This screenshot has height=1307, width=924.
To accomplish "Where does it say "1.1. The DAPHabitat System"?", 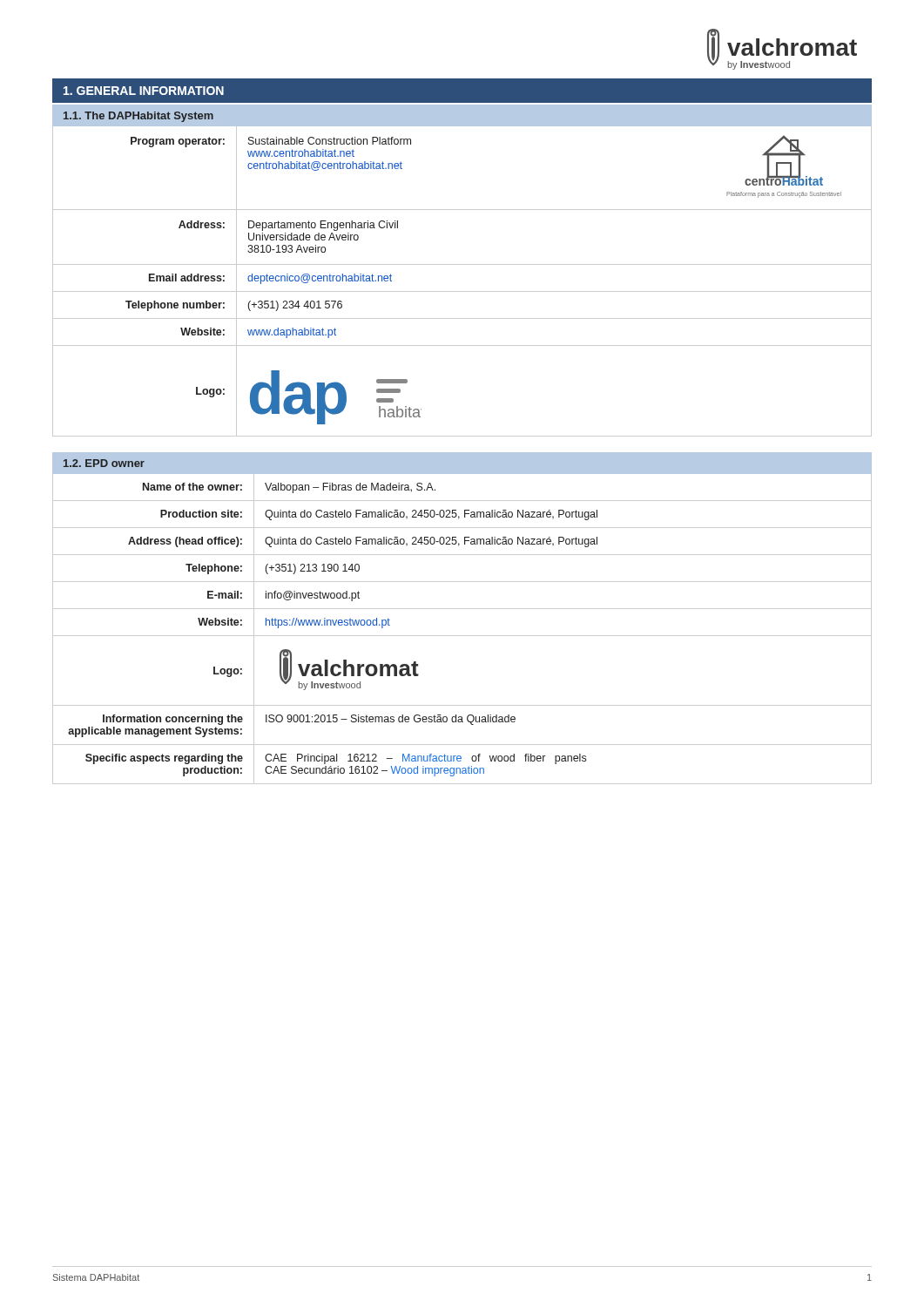I will pyautogui.click(x=138, y=115).
